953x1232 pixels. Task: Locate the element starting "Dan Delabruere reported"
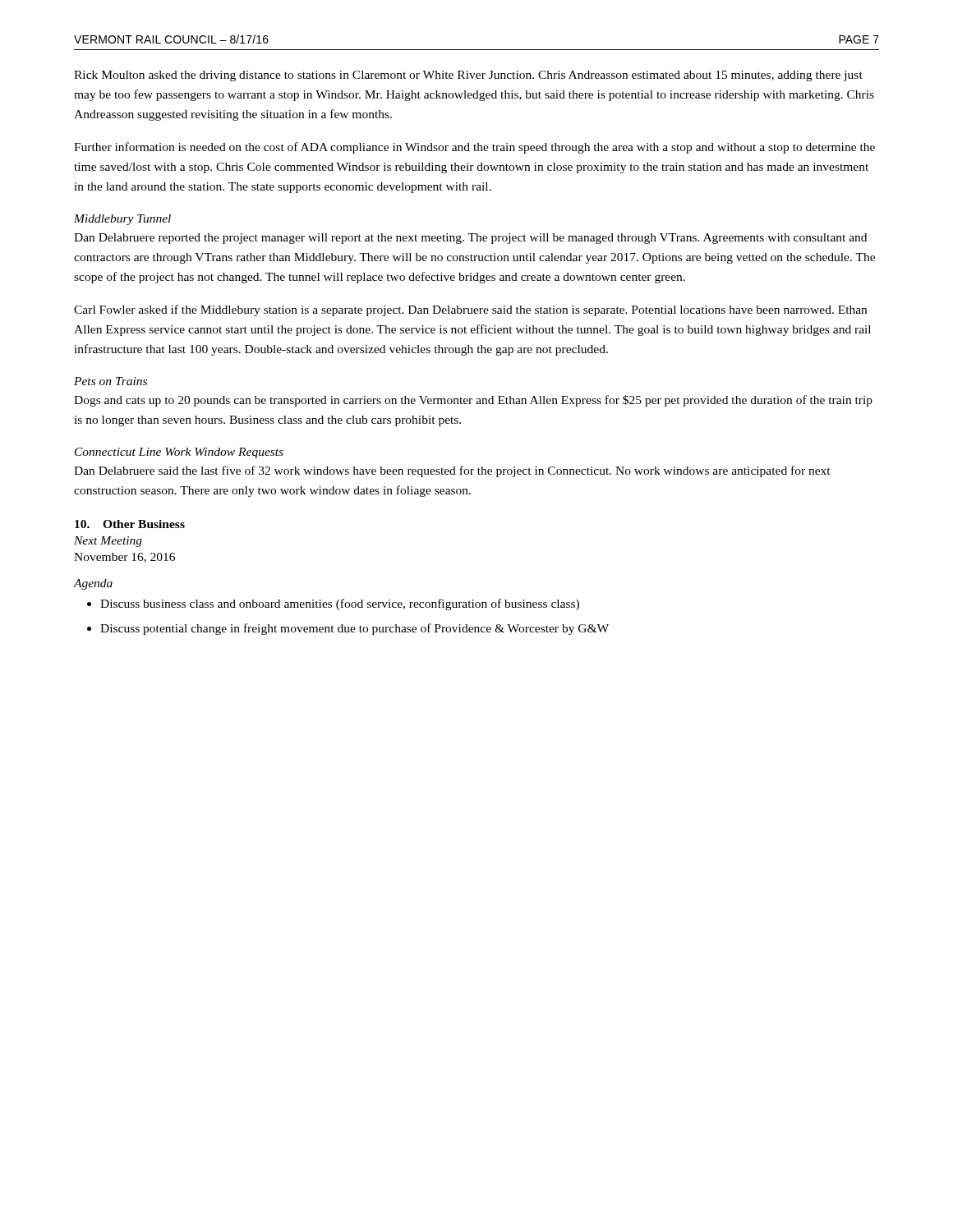pyautogui.click(x=475, y=257)
